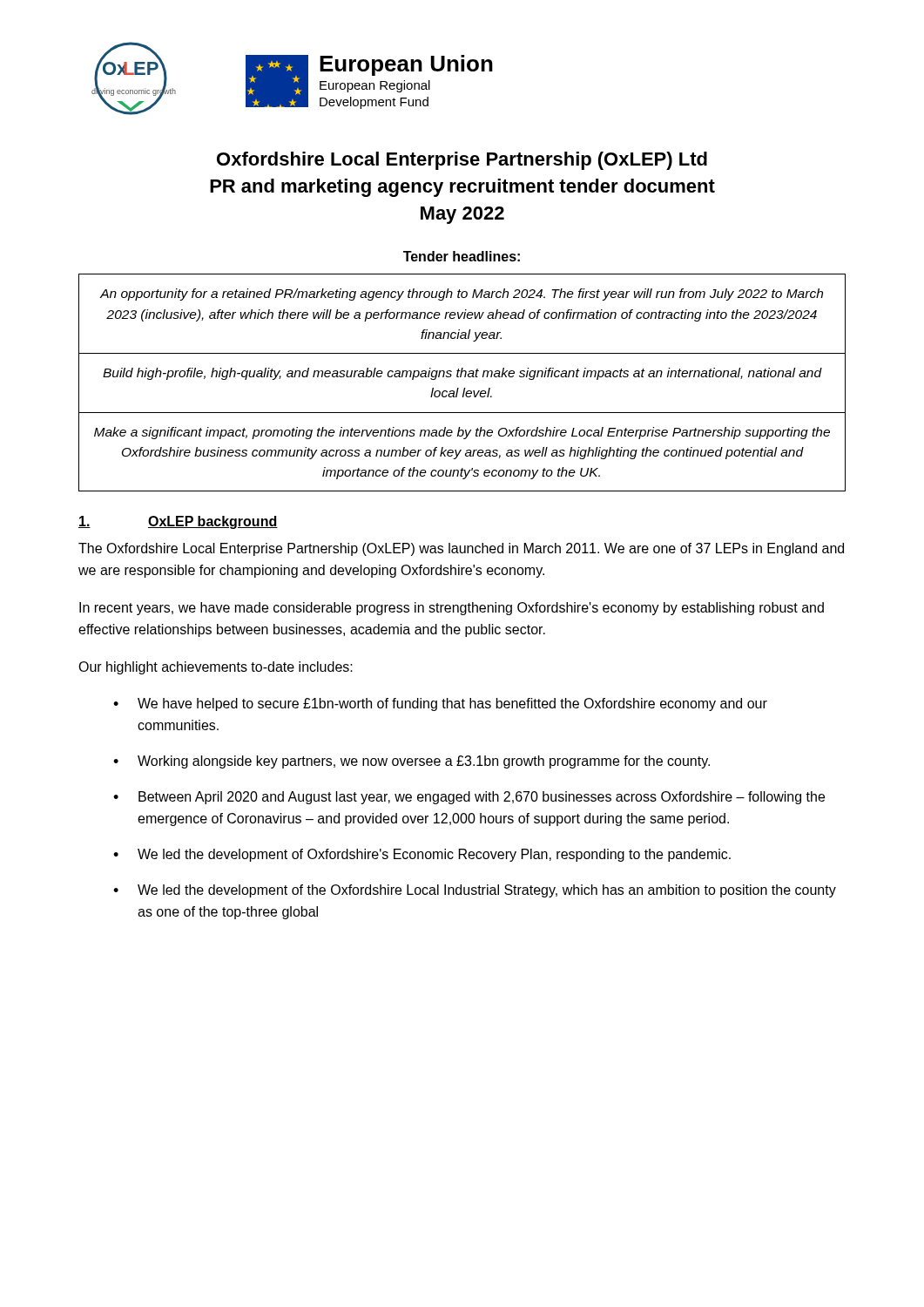Find the list item with the text "• Working alongside key partners, we now"

point(479,762)
